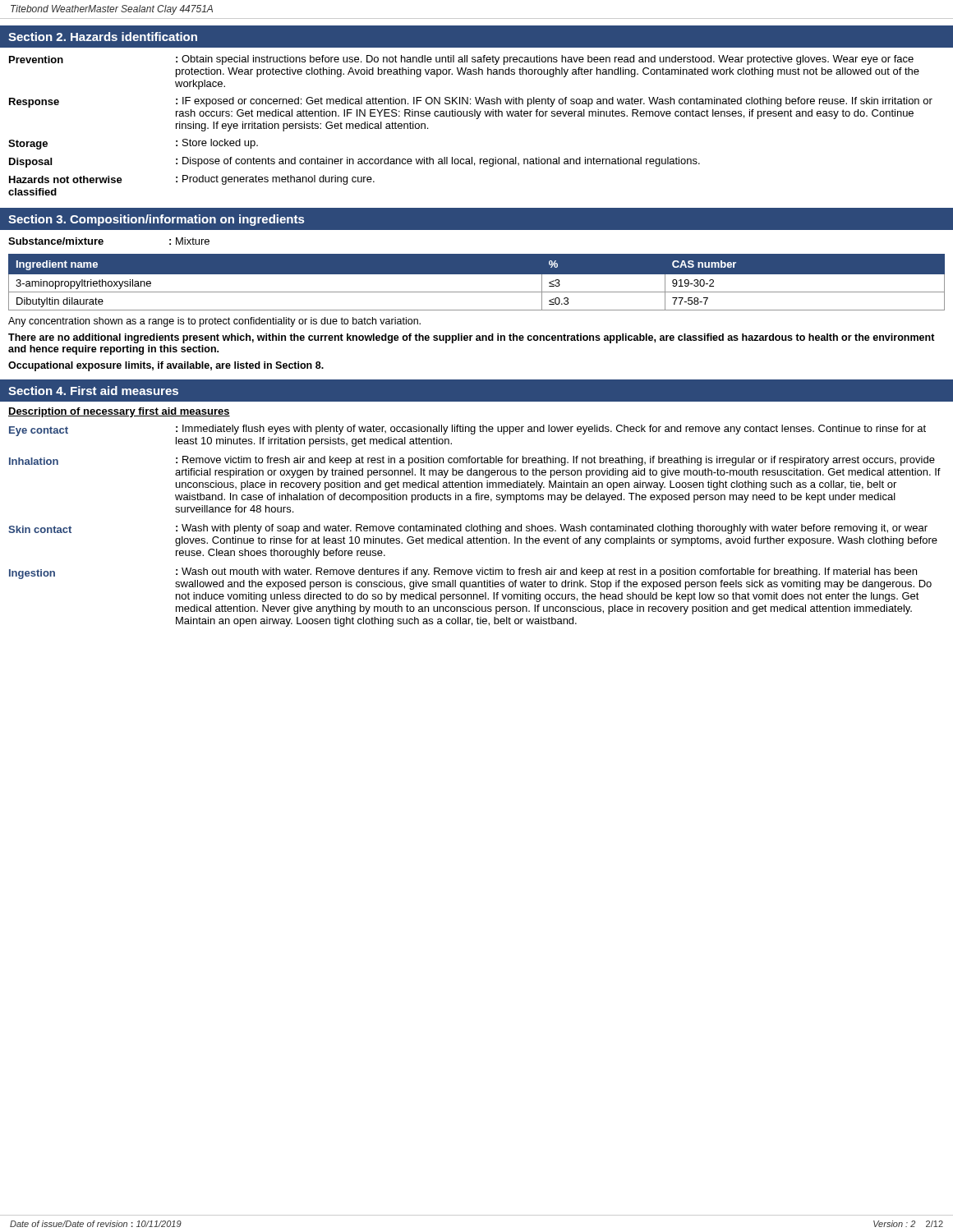Find the text block with the text "There are no additional"
Viewport: 953px width, 1232px height.
pyautogui.click(x=471, y=343)
